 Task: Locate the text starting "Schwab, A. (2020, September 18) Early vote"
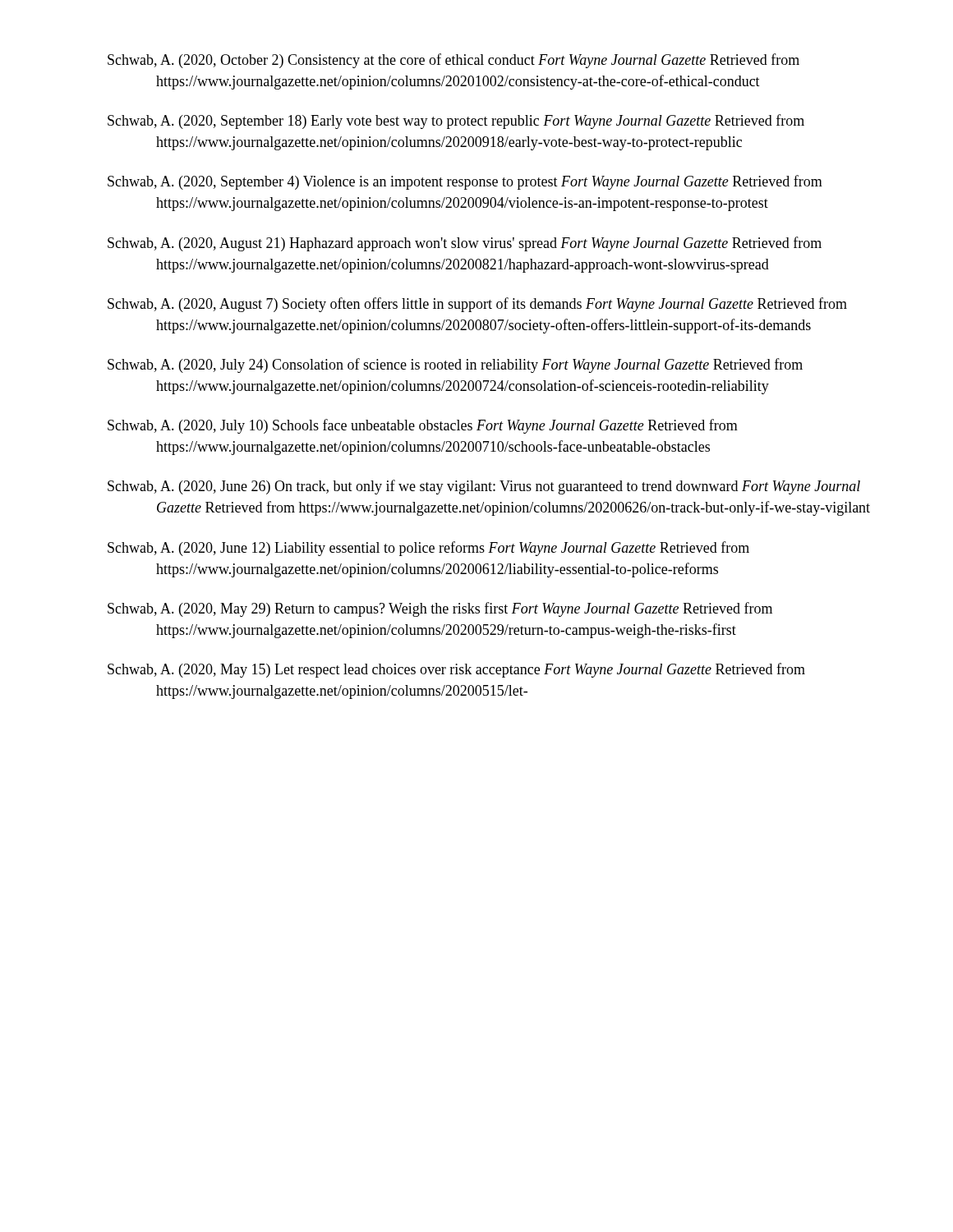tap(456, 132)
